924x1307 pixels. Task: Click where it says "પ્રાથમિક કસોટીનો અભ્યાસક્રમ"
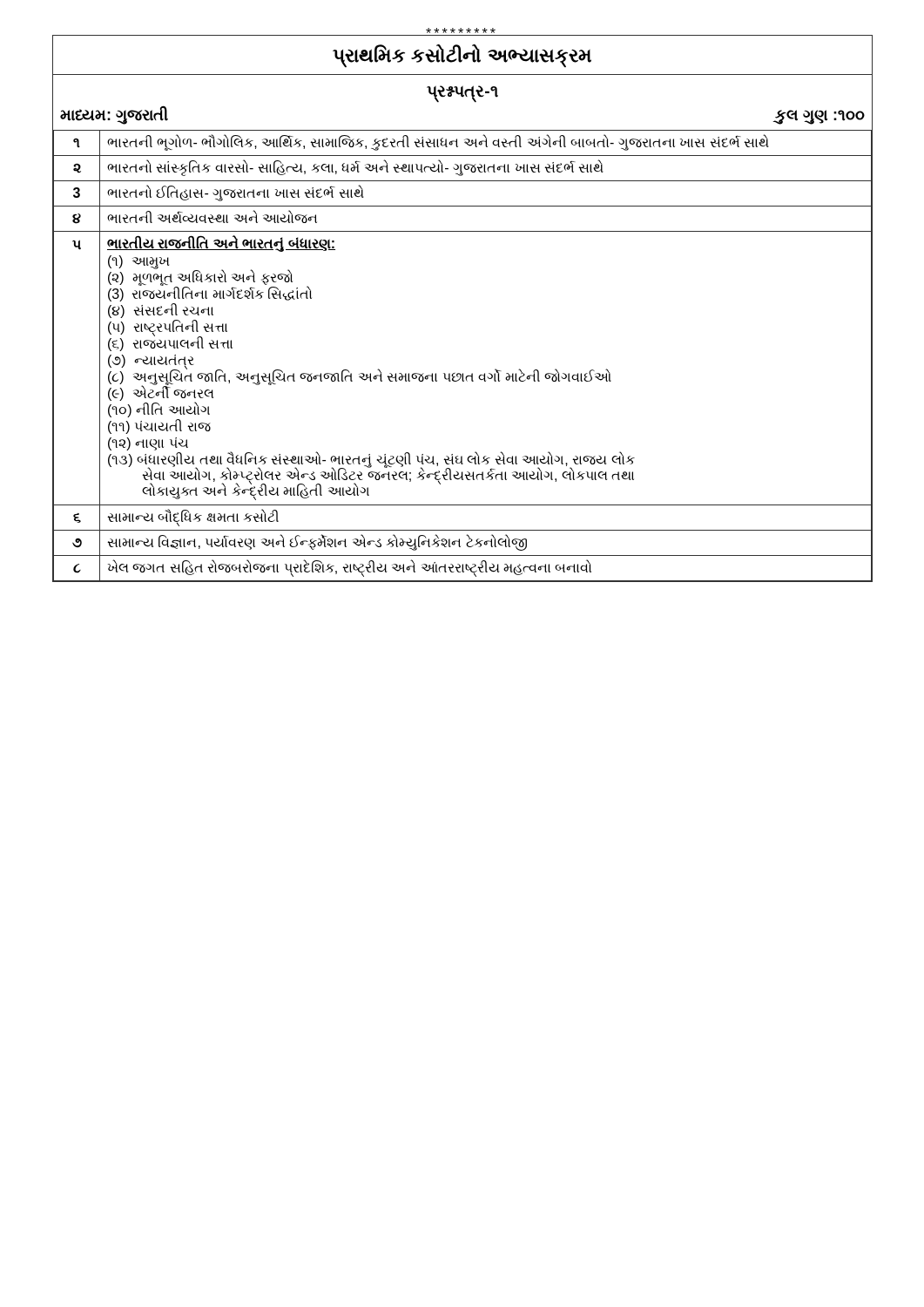click(462, 55)
